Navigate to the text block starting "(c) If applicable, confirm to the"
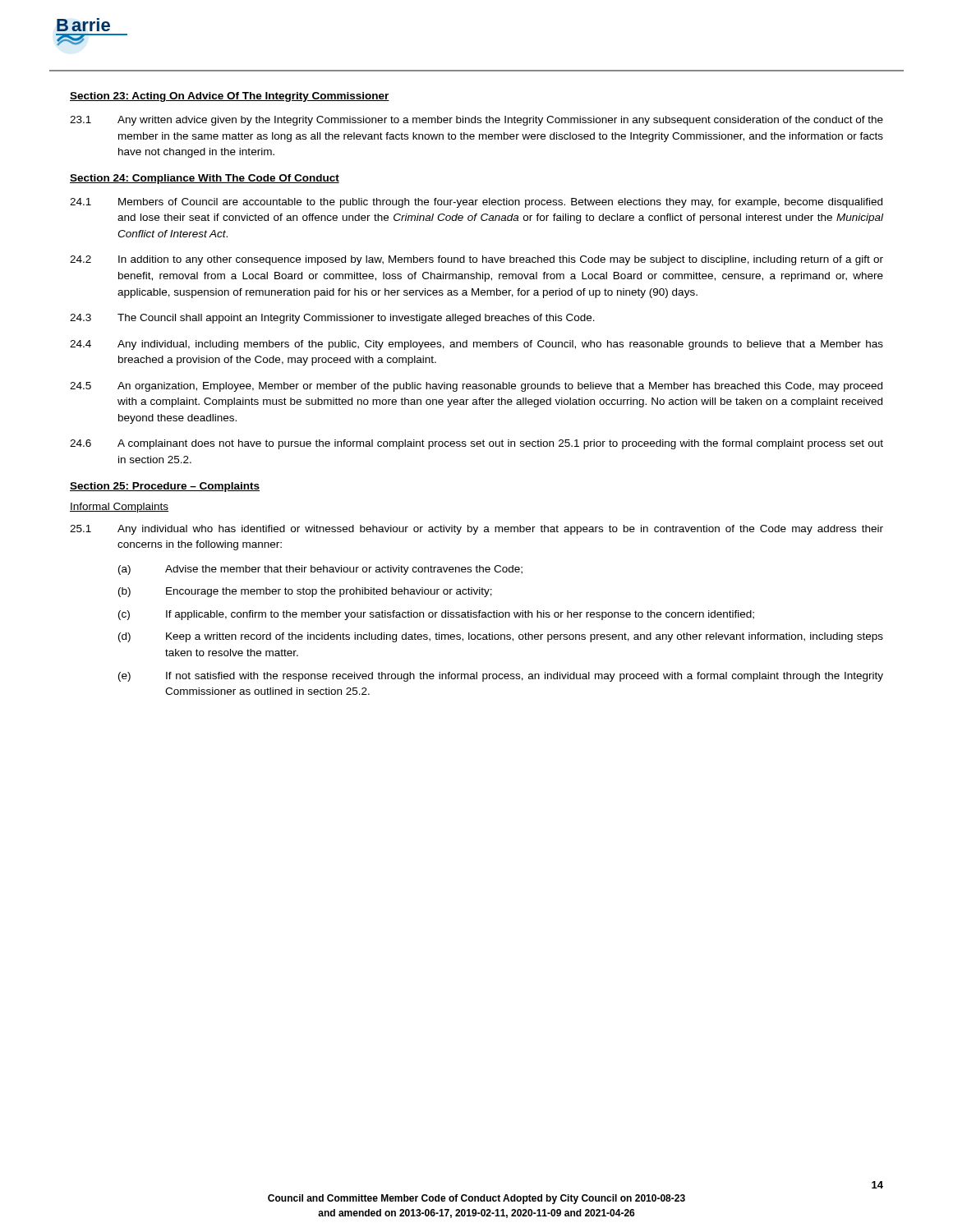This screenshot has height=1232, width=953. click(x=500, y=614)
